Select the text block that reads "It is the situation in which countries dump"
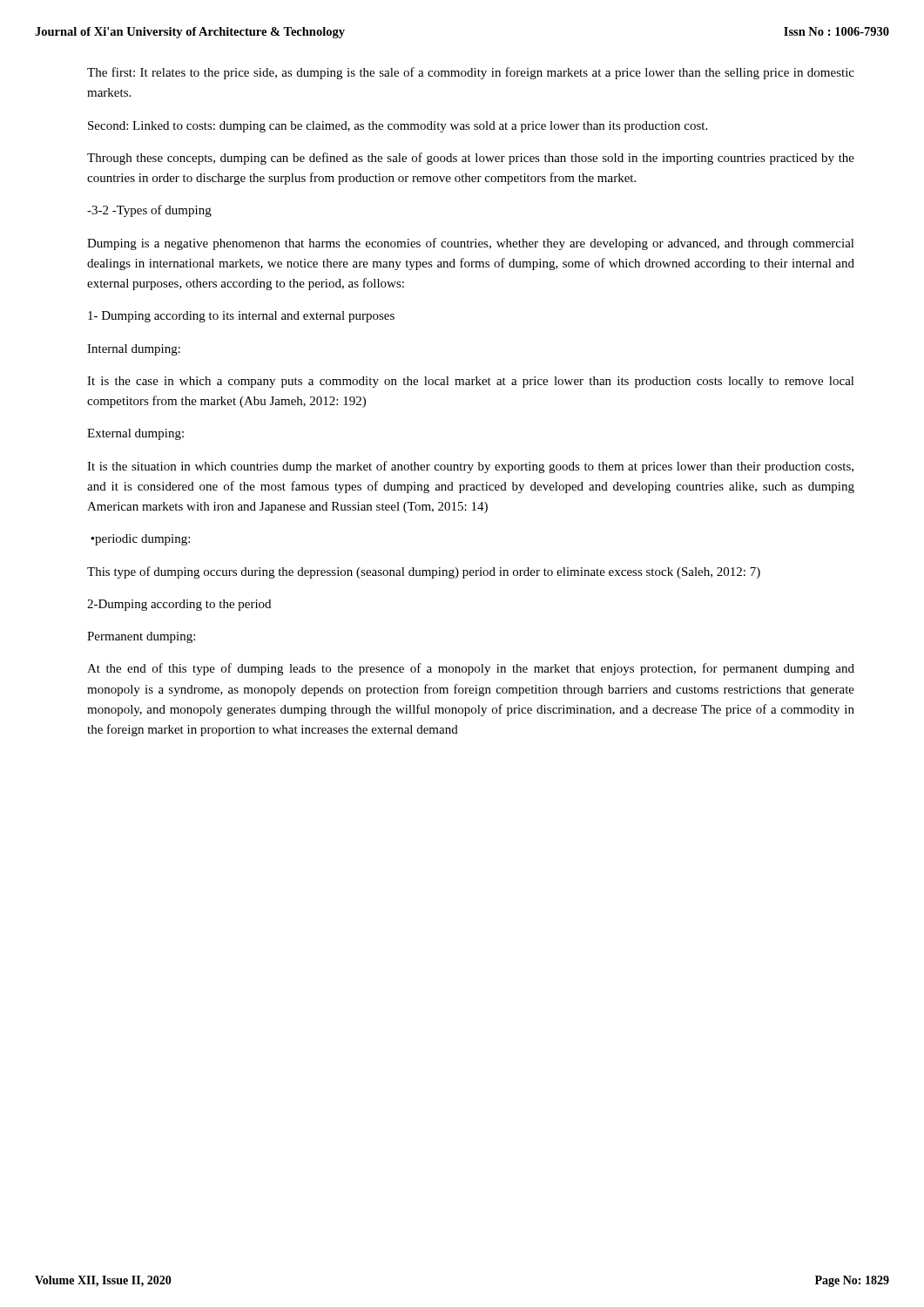924x1307 pixels. [x=471, y=486]
